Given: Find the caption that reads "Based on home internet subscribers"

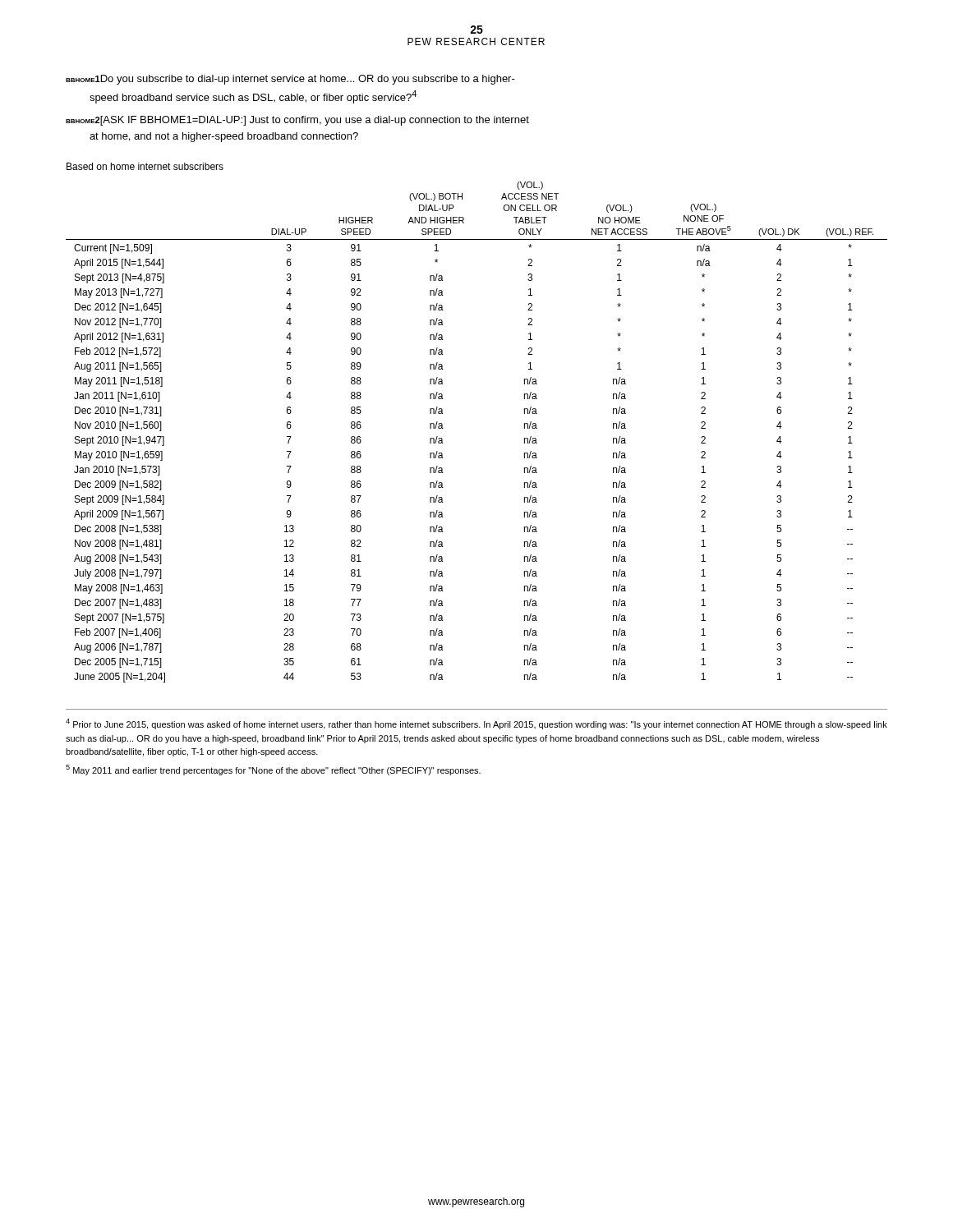Looking at the screenshot, I should (145, 167).
